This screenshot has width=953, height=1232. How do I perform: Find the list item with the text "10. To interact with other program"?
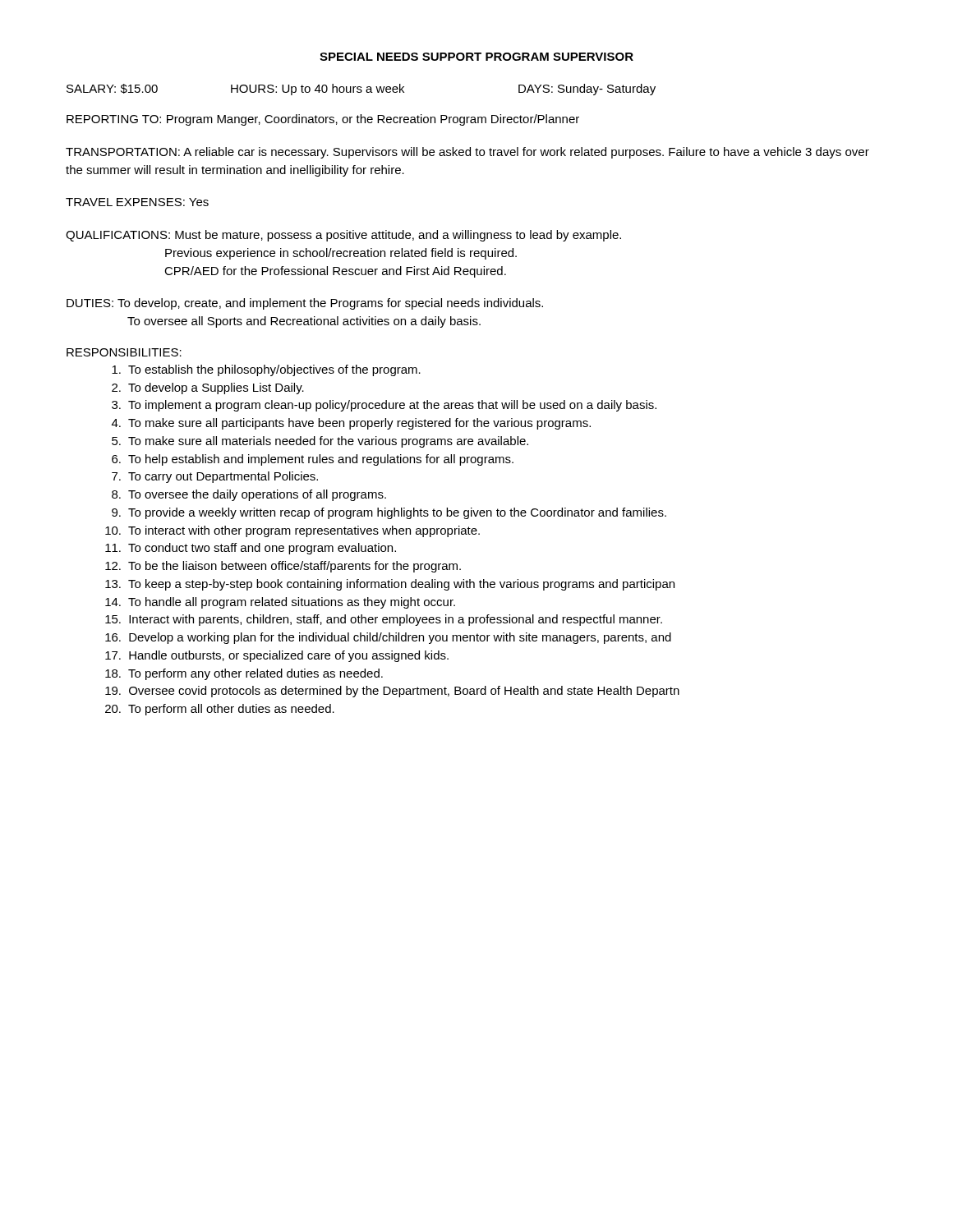coord(290,530)
